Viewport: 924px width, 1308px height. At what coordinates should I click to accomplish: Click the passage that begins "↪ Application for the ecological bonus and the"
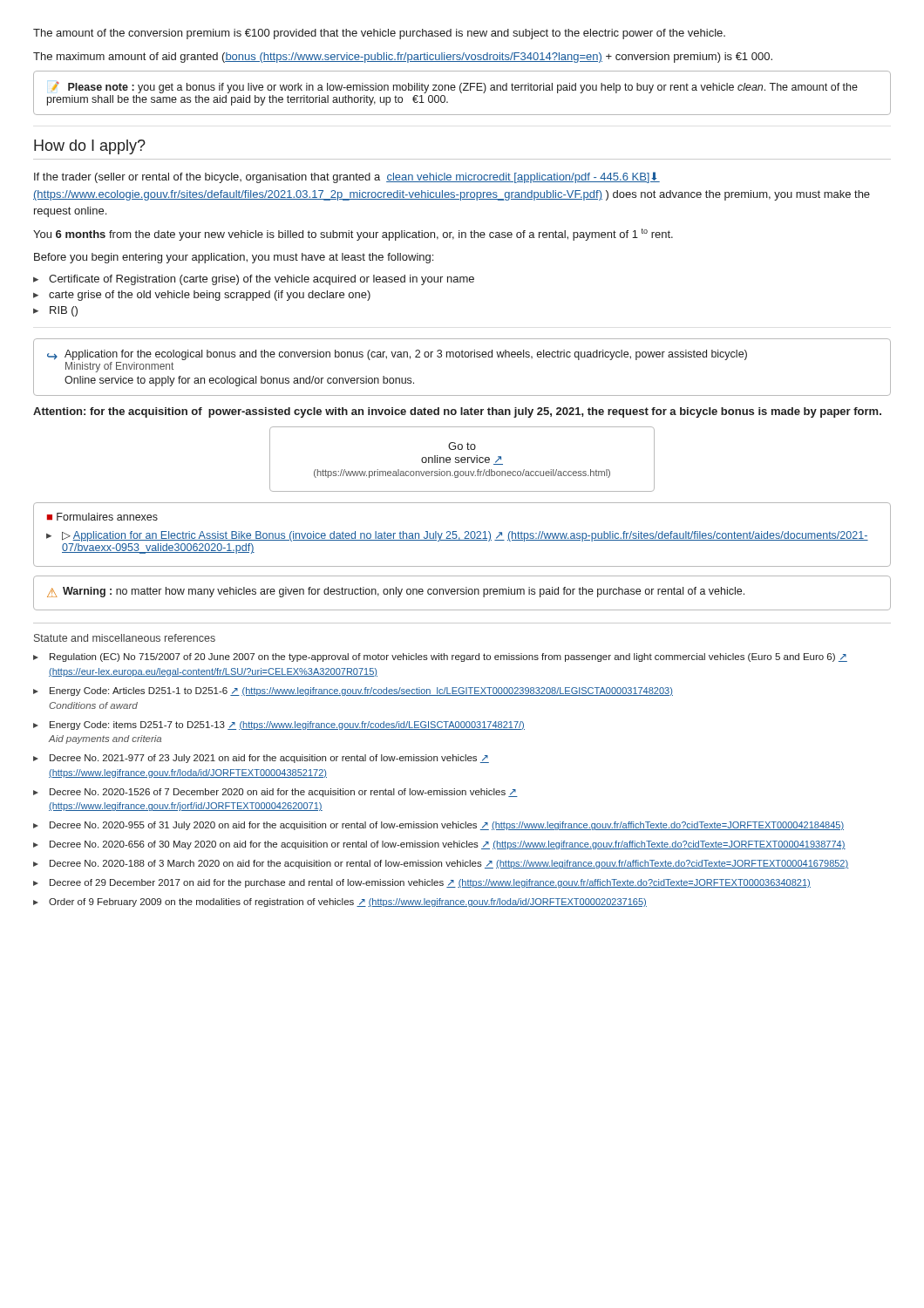397,367
